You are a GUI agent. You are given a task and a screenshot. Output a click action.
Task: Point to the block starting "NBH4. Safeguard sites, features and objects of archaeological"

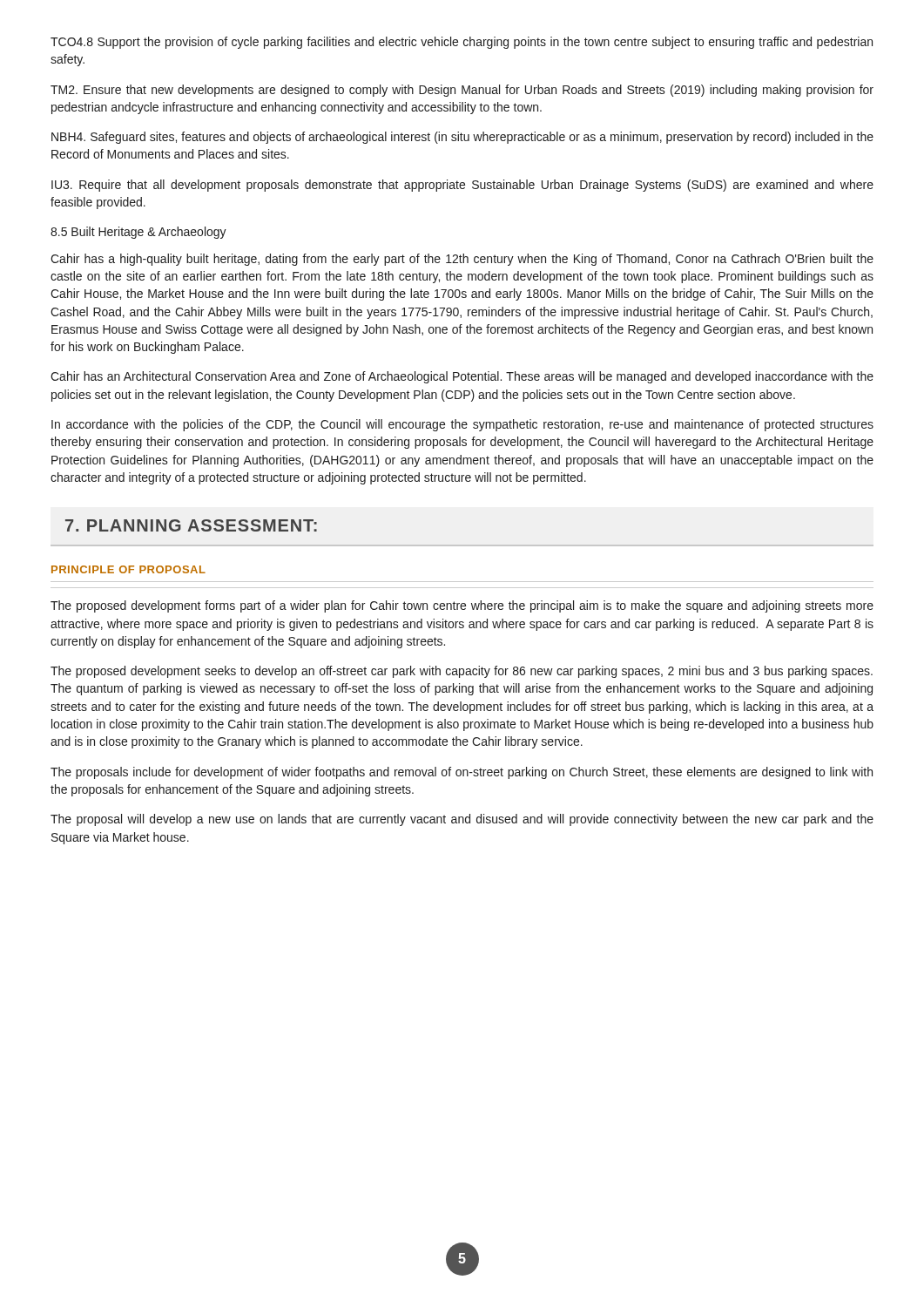[462, 146]
